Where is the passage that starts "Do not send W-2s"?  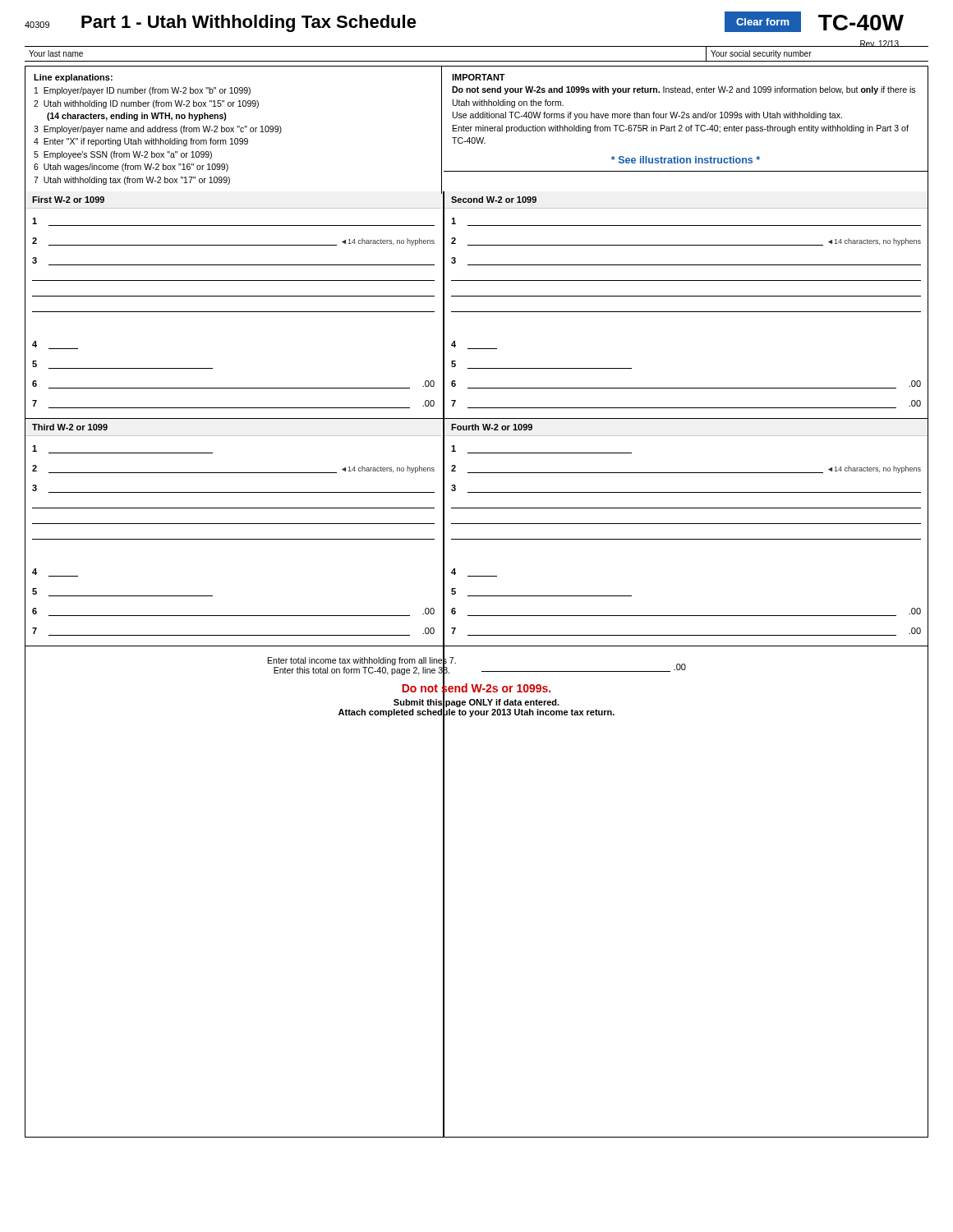476,699
